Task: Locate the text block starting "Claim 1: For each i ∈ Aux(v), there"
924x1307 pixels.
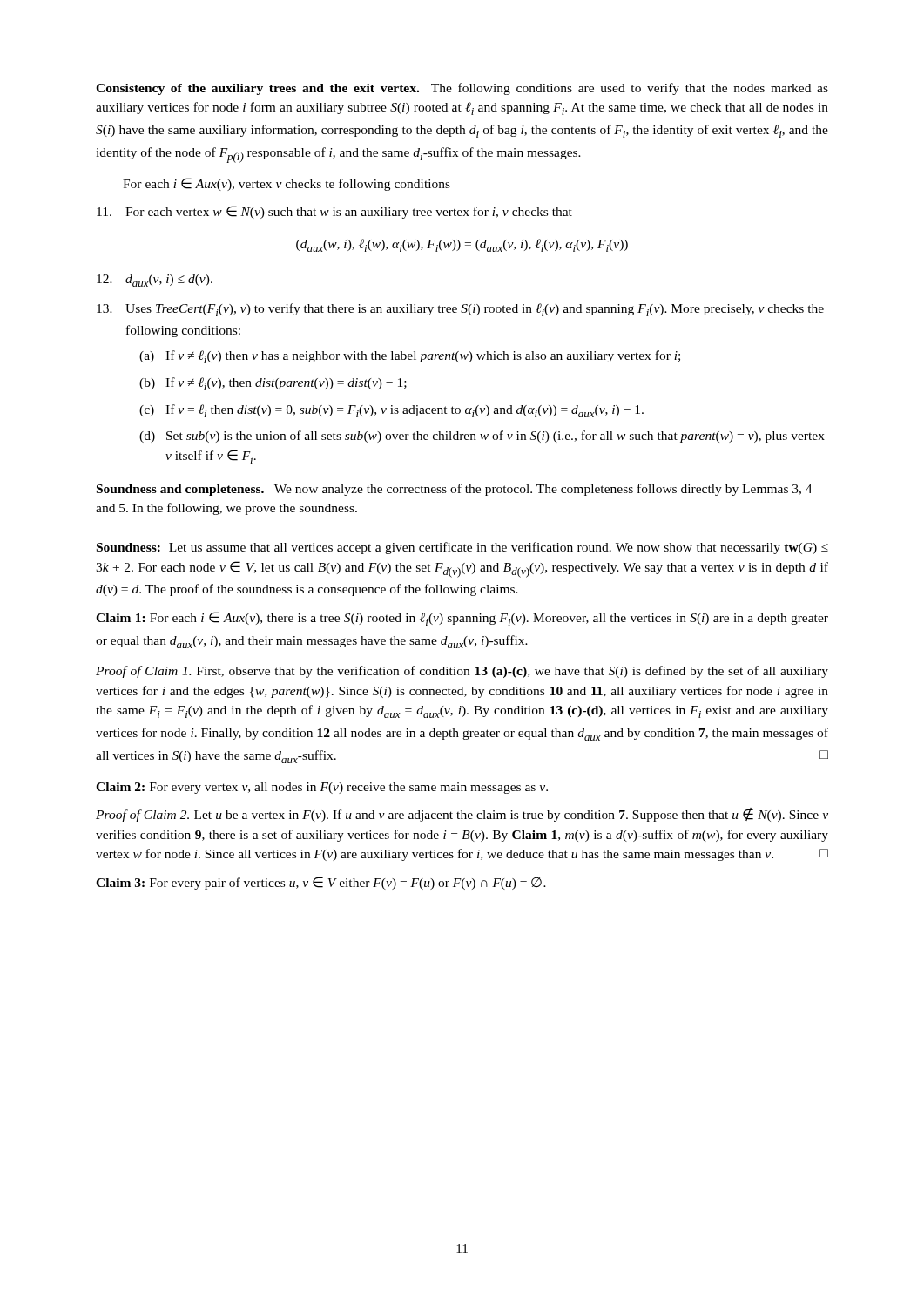Action: click(462, 630)
